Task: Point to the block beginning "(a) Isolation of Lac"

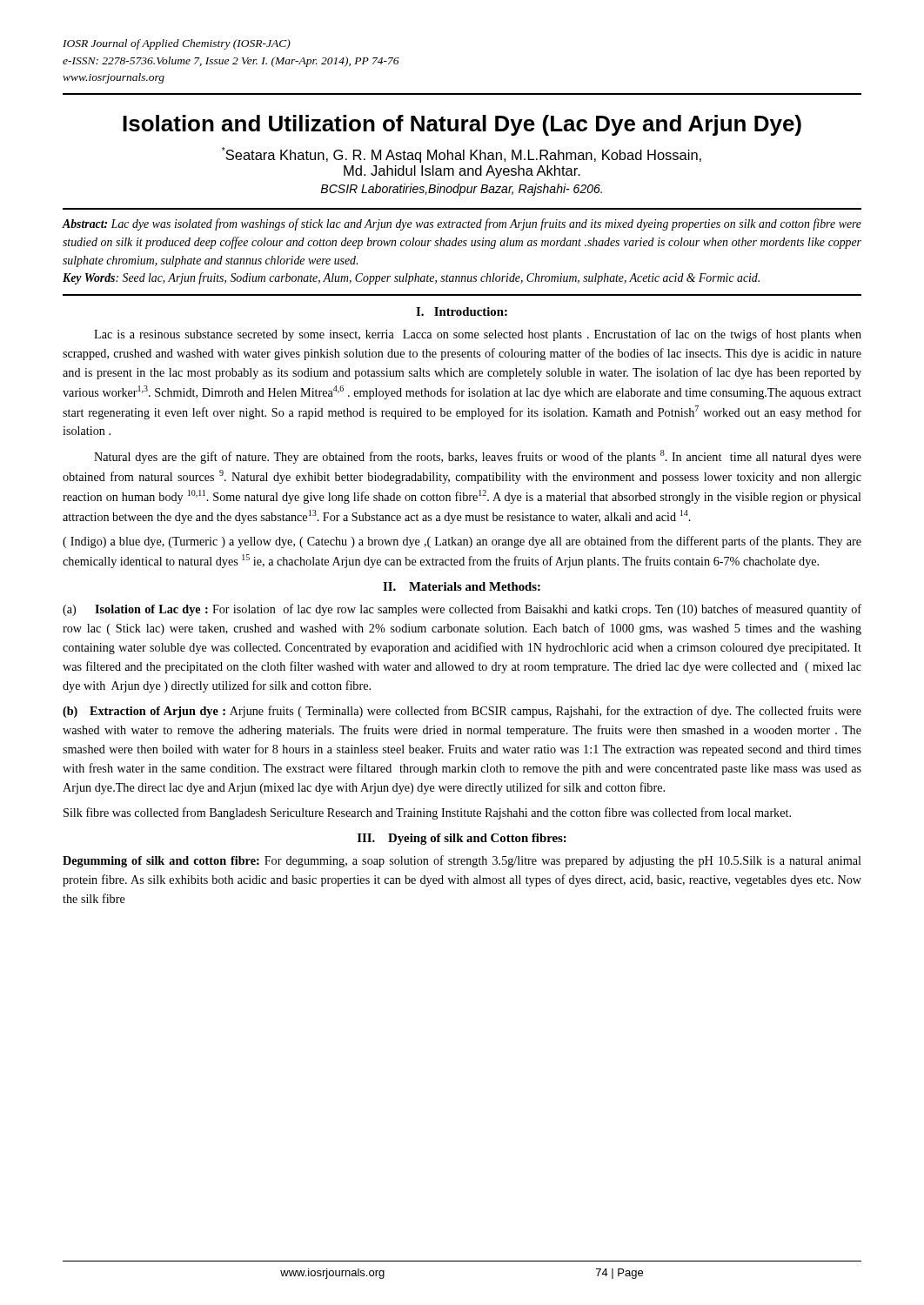Action: (x=462, y=711)
